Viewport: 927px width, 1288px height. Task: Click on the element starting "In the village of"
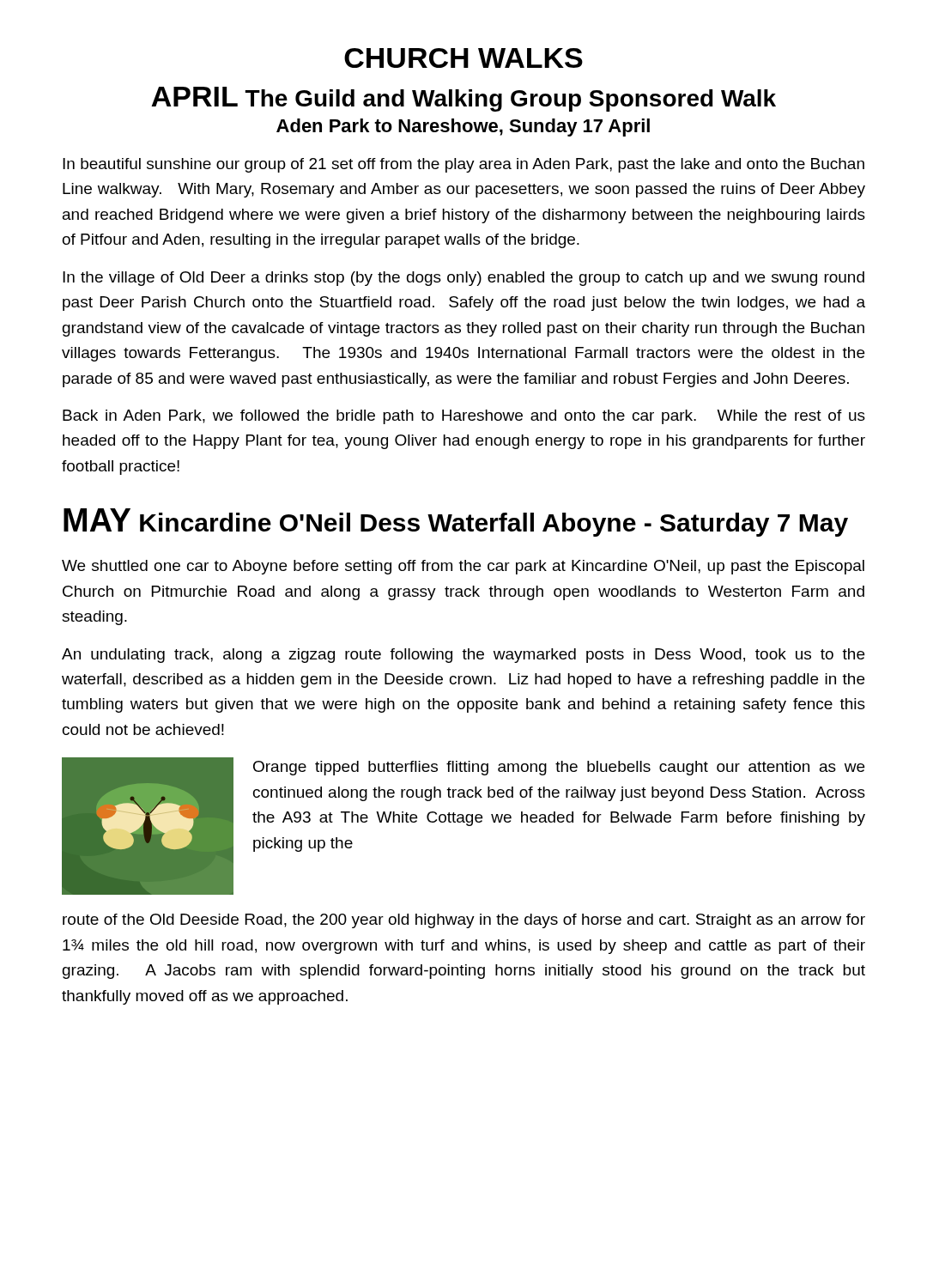coord(464,327)
